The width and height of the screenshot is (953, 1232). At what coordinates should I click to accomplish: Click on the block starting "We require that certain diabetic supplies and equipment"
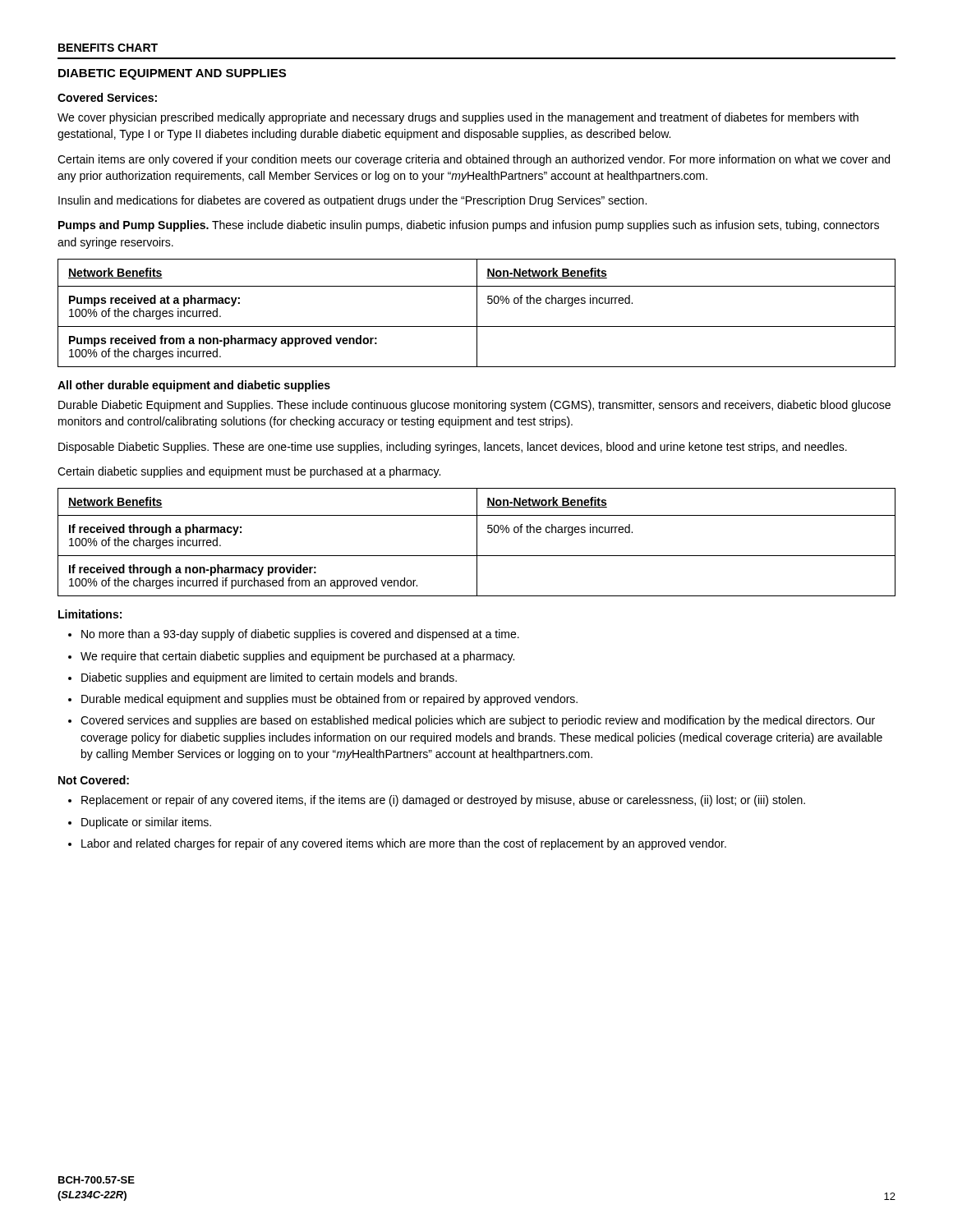pos(298,656)
